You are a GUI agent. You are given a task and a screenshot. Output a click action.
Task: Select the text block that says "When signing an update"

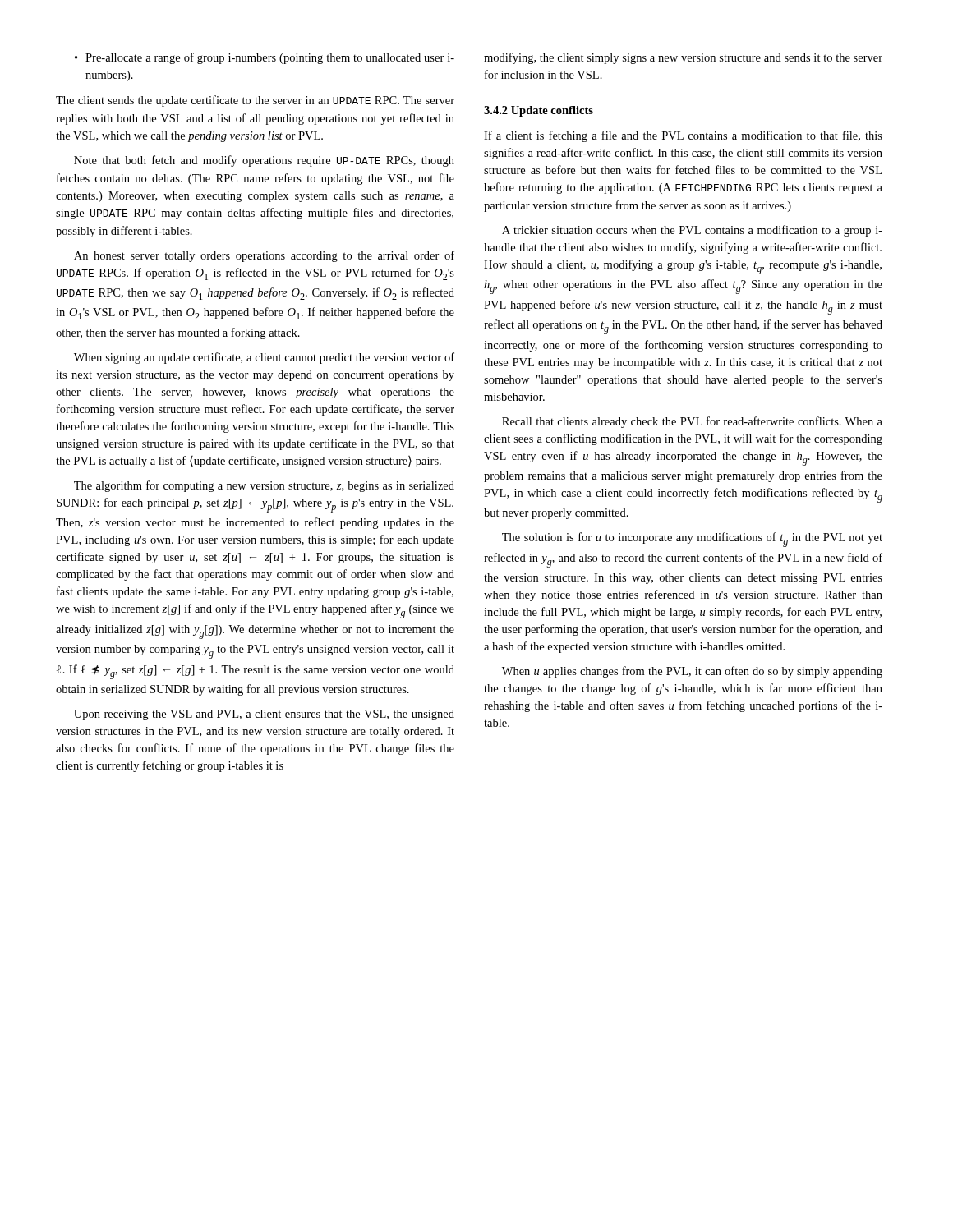click(x=255, y=409)
